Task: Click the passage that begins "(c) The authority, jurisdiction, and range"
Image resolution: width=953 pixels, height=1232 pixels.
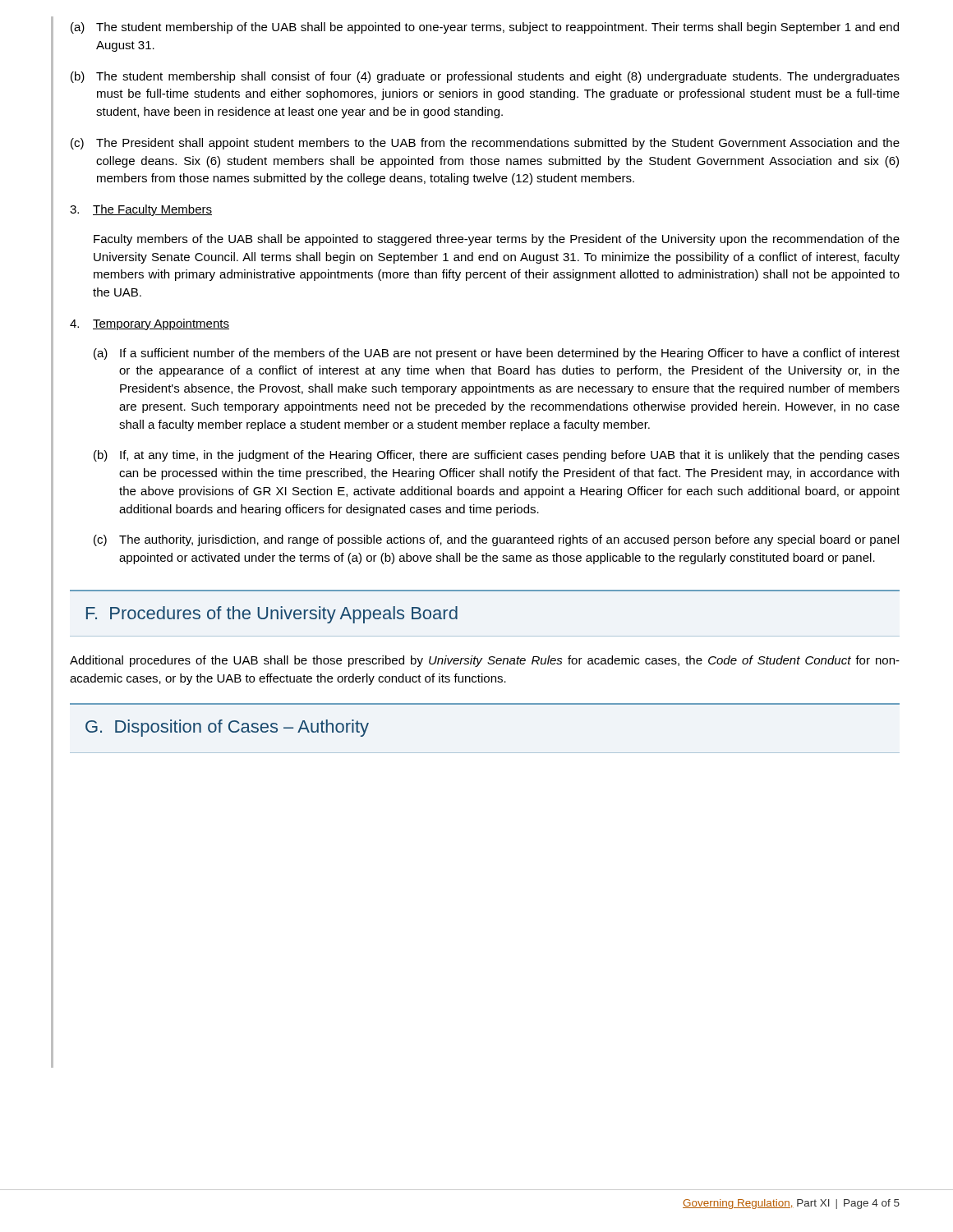Action: pyautogui.click(x=496, y=549)
